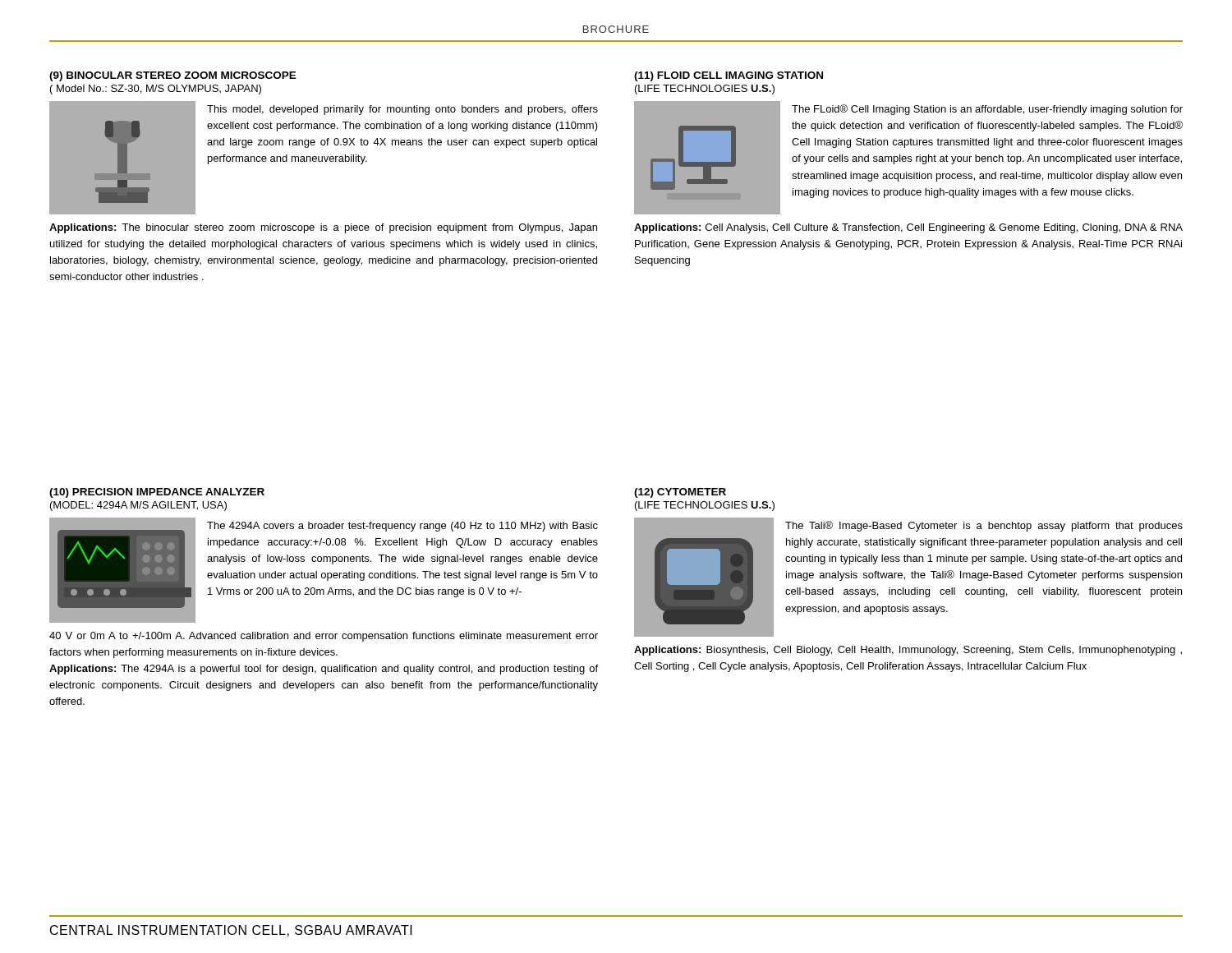
Task: Find the section header on this page that starts "(12) CYTOMETER (LIFE TECHNOLOGIES U.S.) The Tali®"
Action: click(908, 580)
